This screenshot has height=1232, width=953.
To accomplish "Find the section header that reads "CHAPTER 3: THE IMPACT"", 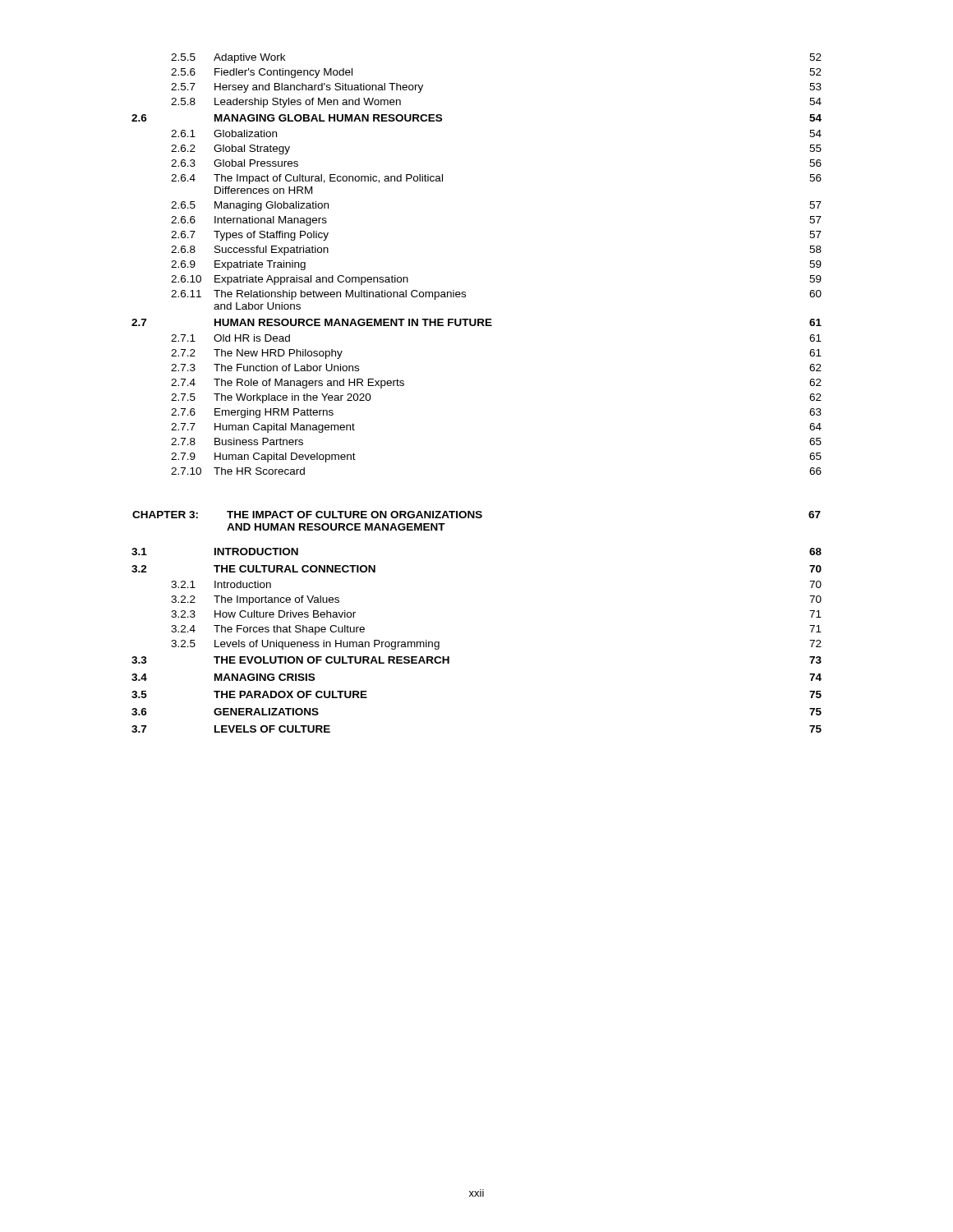I will [x=476, y=521].
